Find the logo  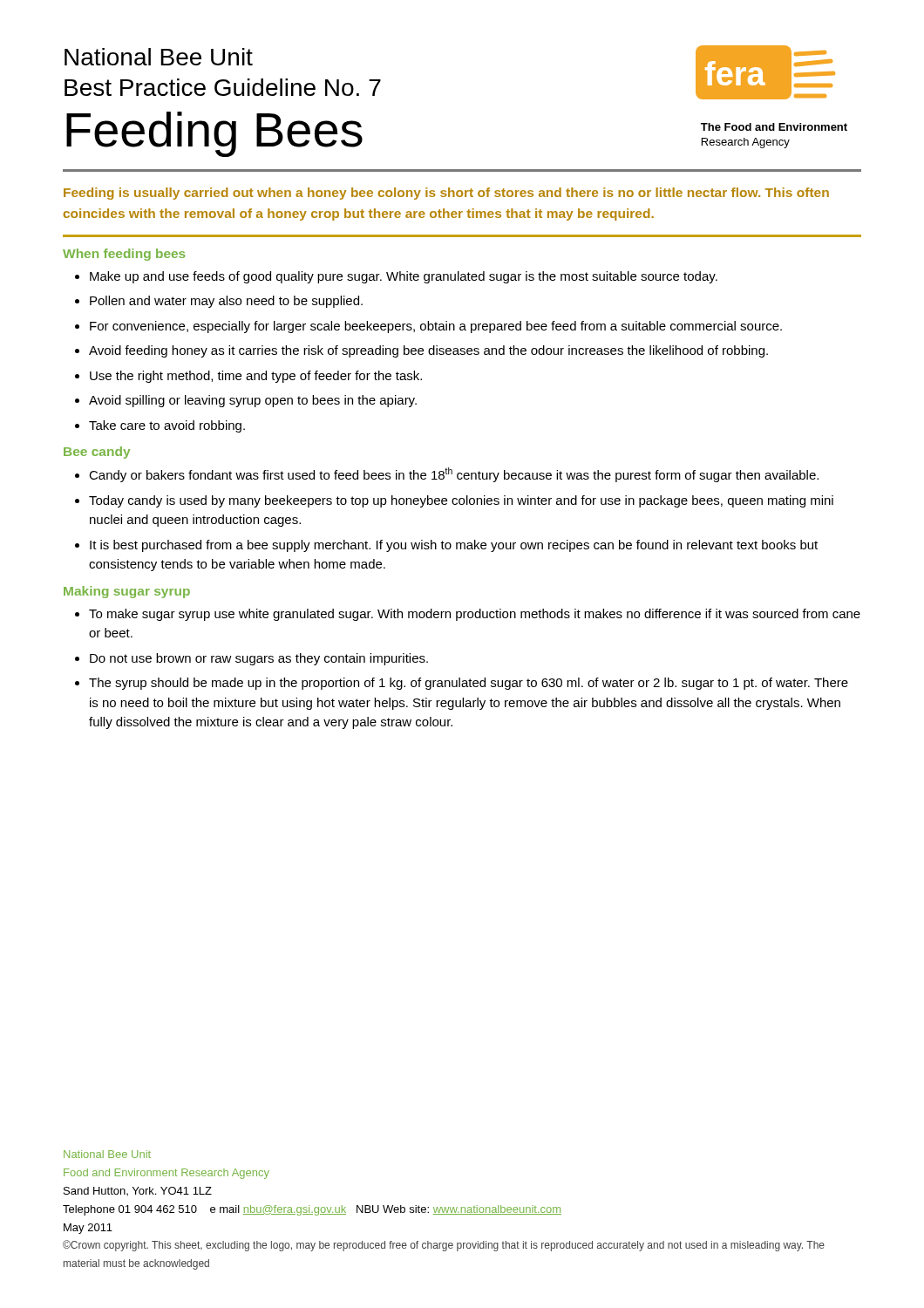coord(774,96)
